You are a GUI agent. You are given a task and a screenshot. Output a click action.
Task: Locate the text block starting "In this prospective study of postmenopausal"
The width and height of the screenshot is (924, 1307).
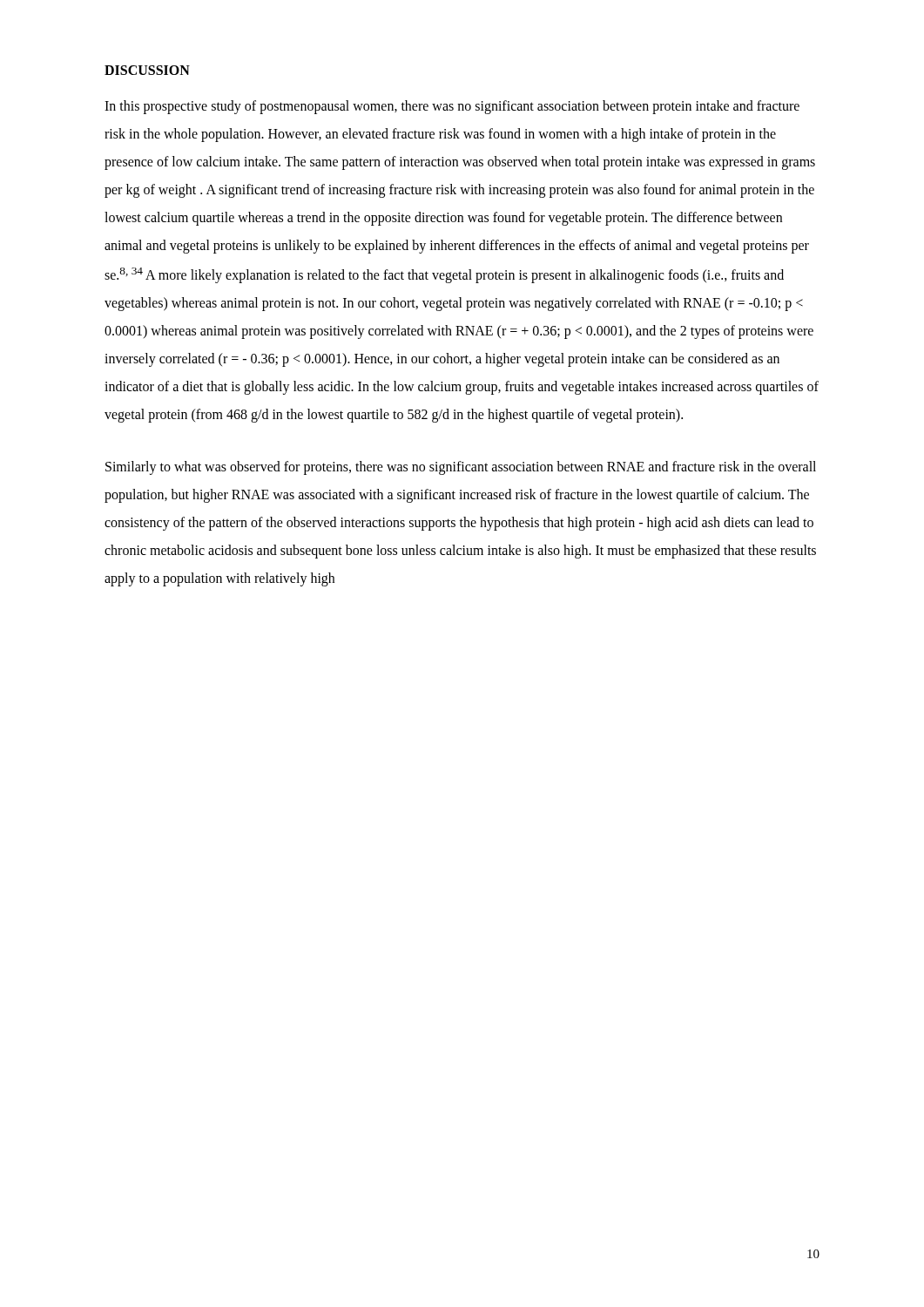pos(461,260)
